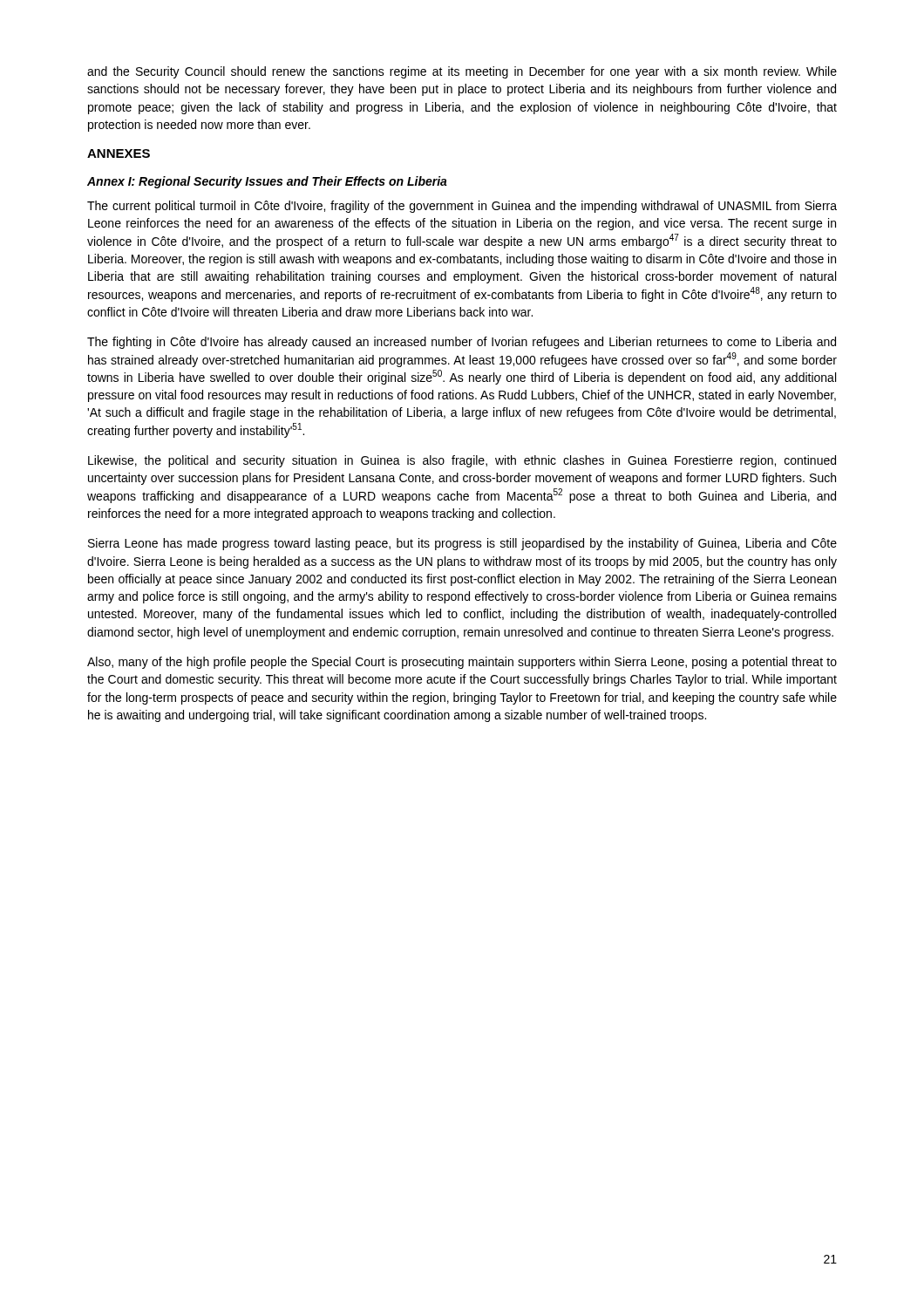The width and height of the screenshot is (924, 1308).
Task: Select the text block containing "Also, many of the high profile"
Action: 462,689
